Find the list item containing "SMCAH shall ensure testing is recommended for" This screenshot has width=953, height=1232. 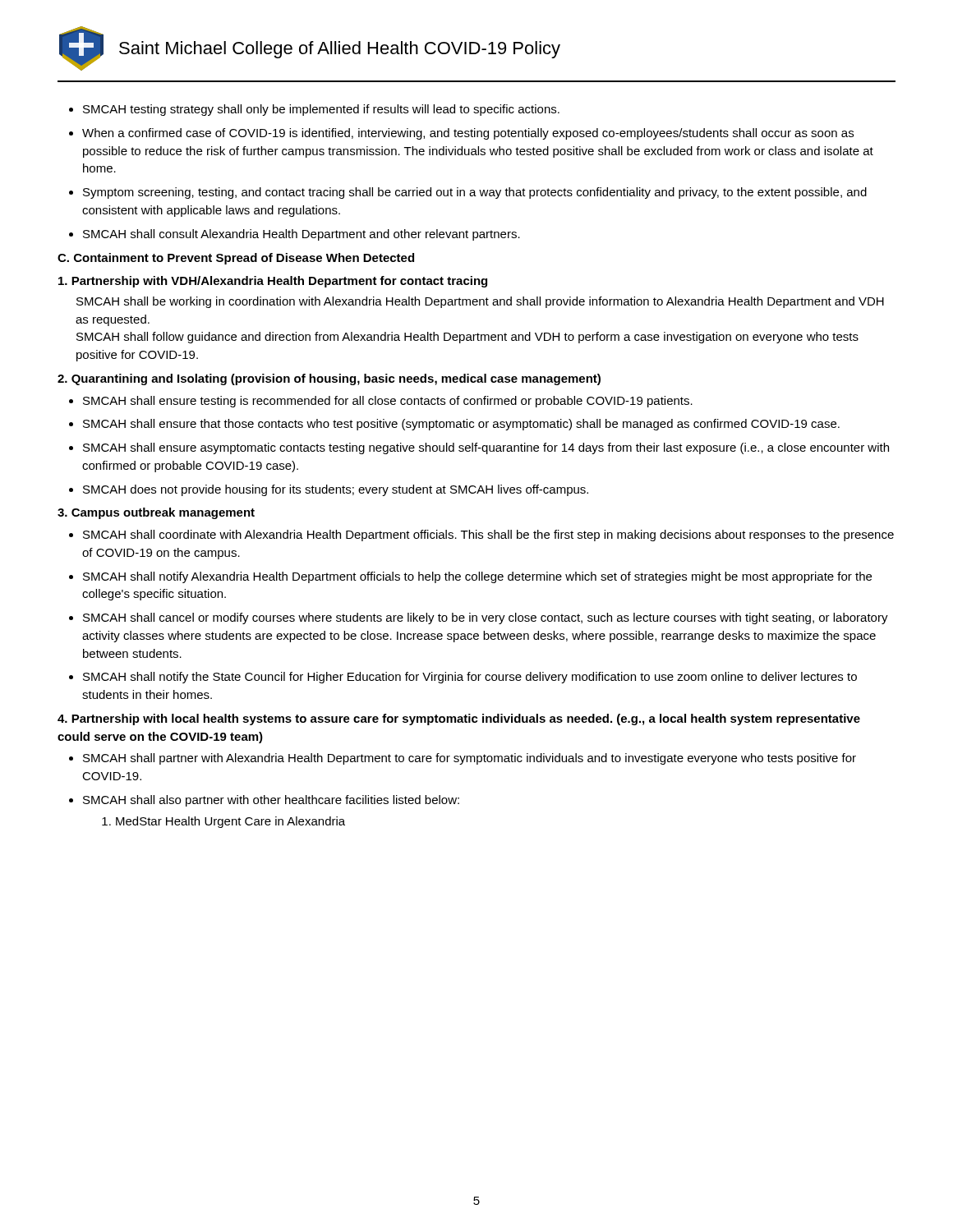(388, 400)
